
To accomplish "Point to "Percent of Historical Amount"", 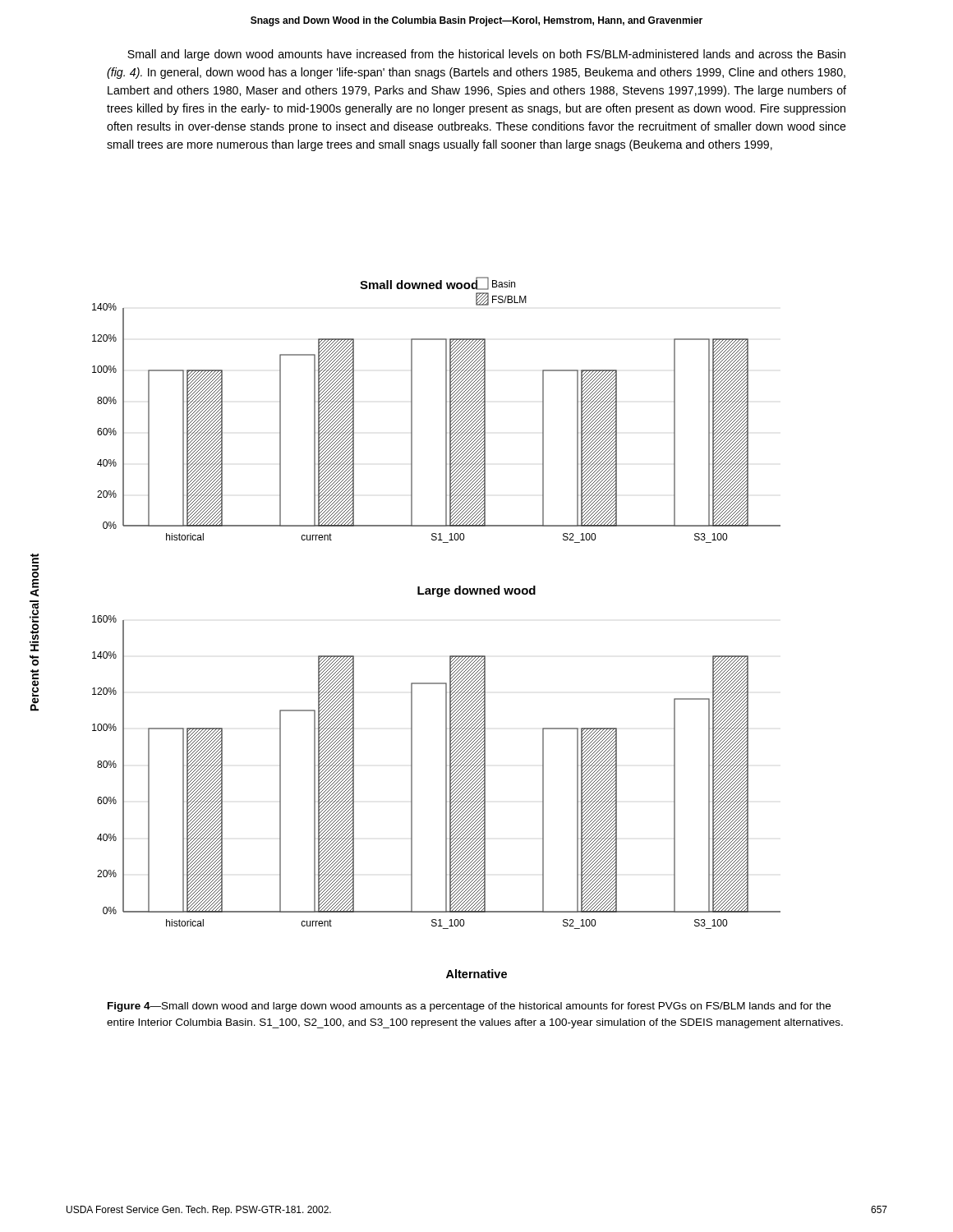I will 34,632.
